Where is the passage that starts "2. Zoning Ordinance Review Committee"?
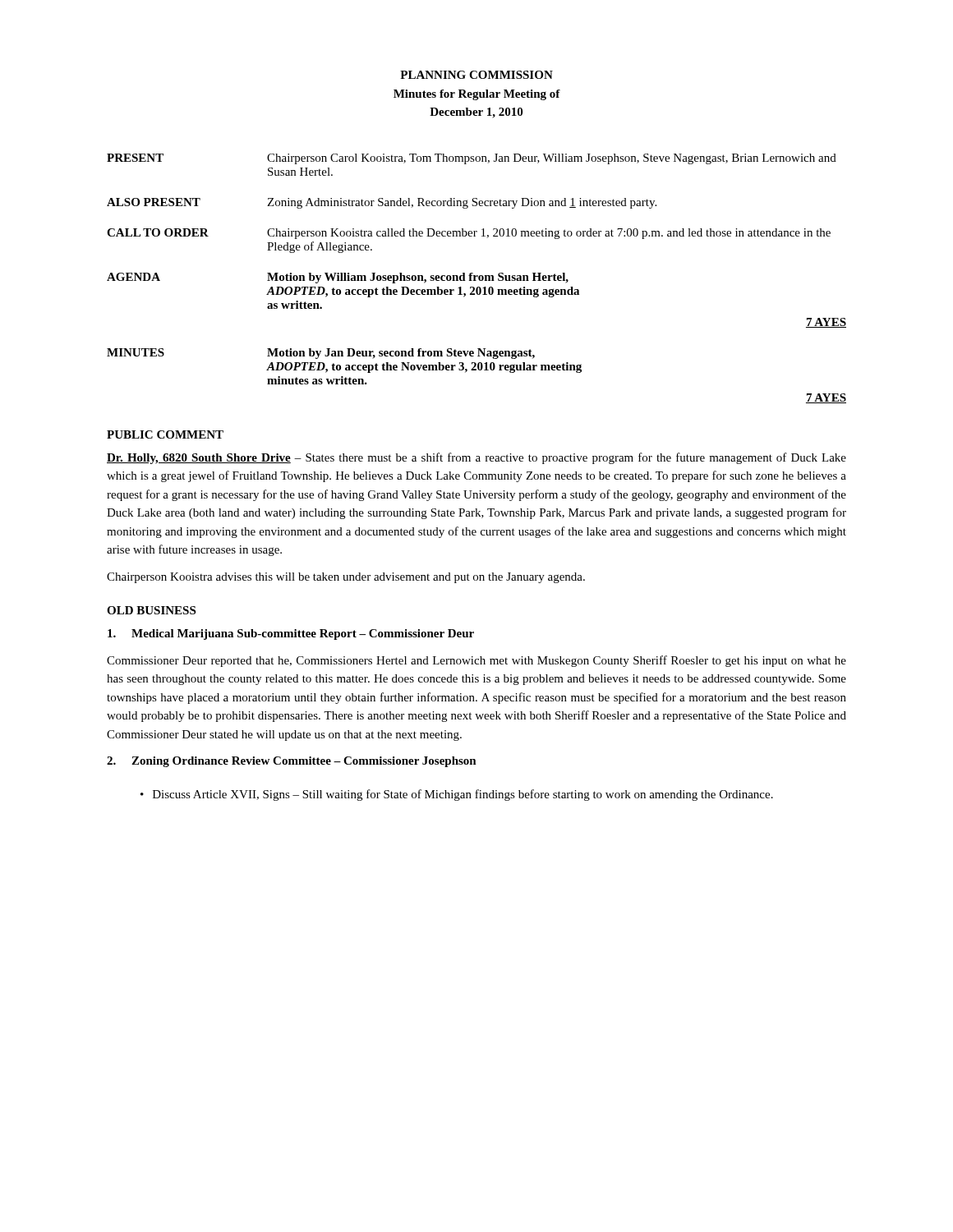Screen dimensions: 1232x953 (x=476, y=761)
